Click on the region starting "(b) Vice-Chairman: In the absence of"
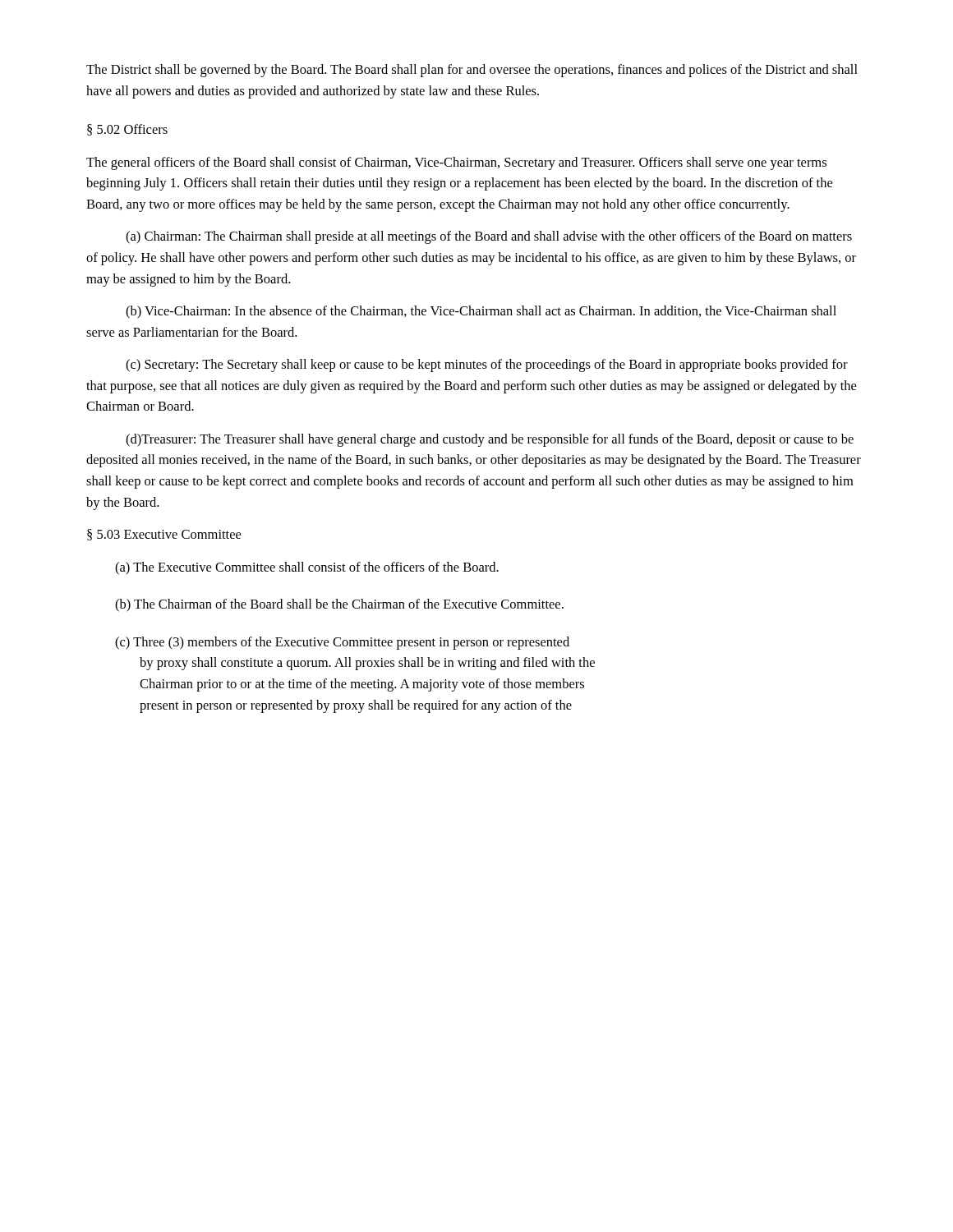This screenshot has width=953, height=1232. pos(461,321)
